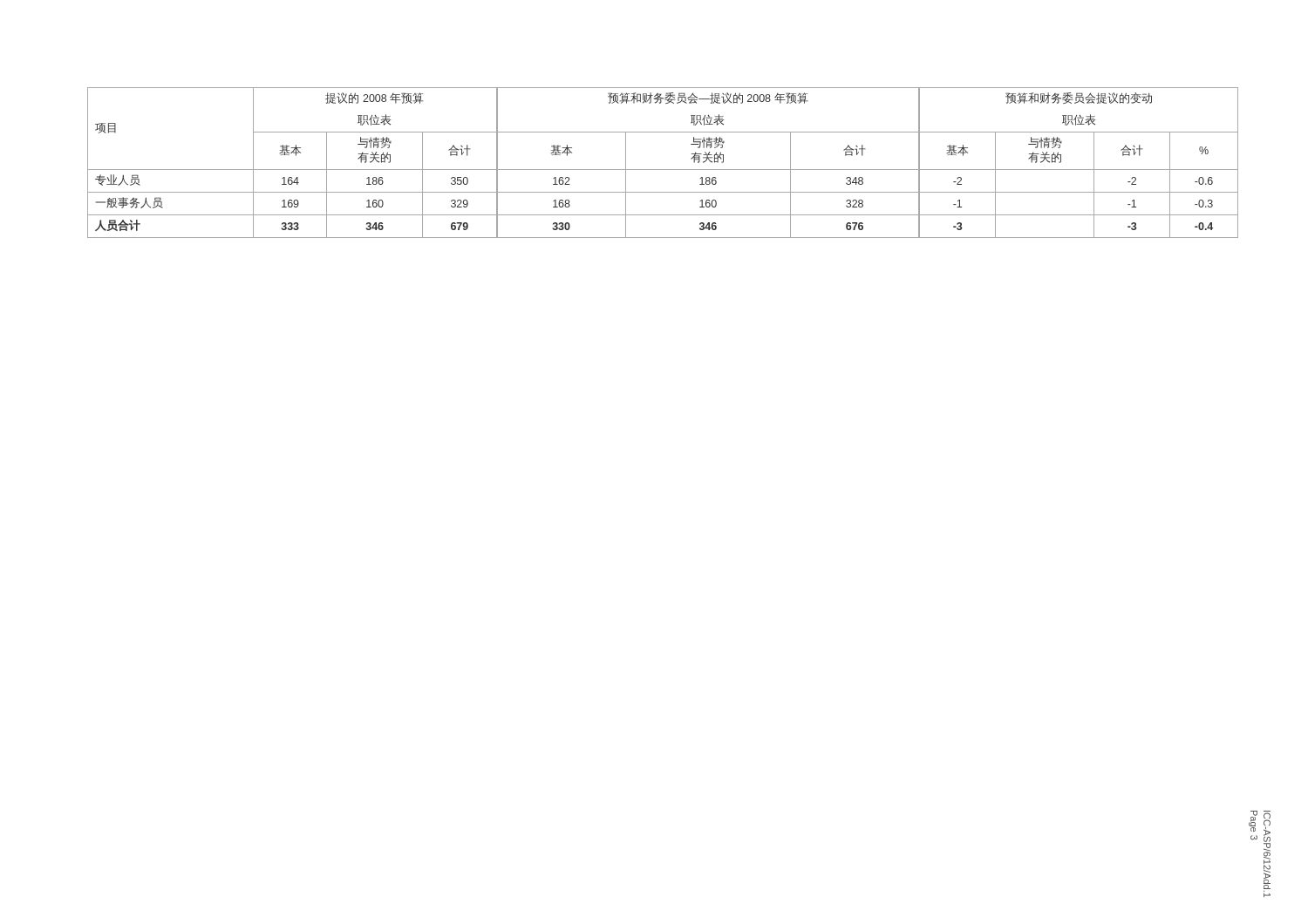Select the table that reads "与情势 有关的"

(663, 163)
